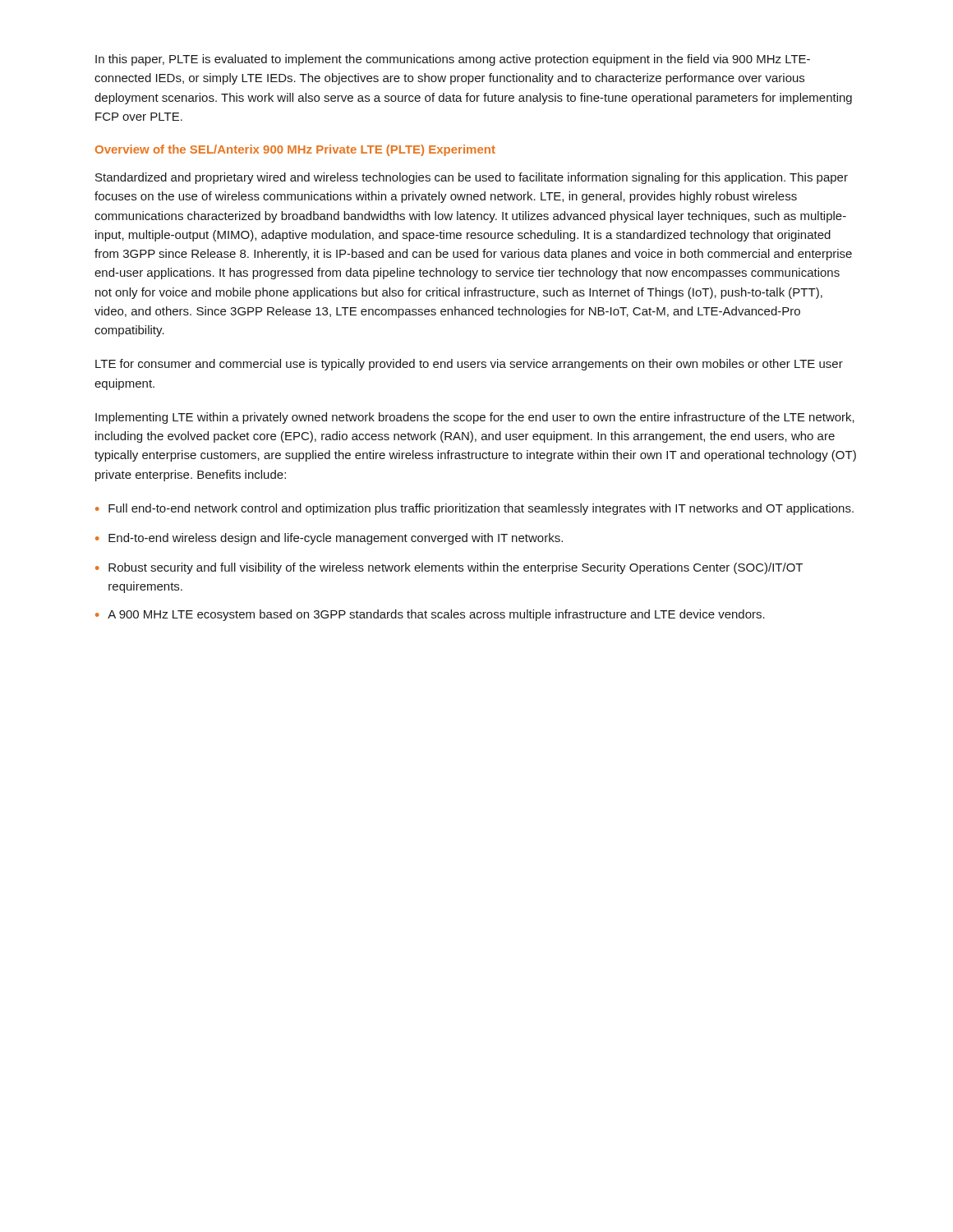Locate the list item that reads "• Full end-to-end"
Screen dimensions: 1232x953
coord(476,509)
